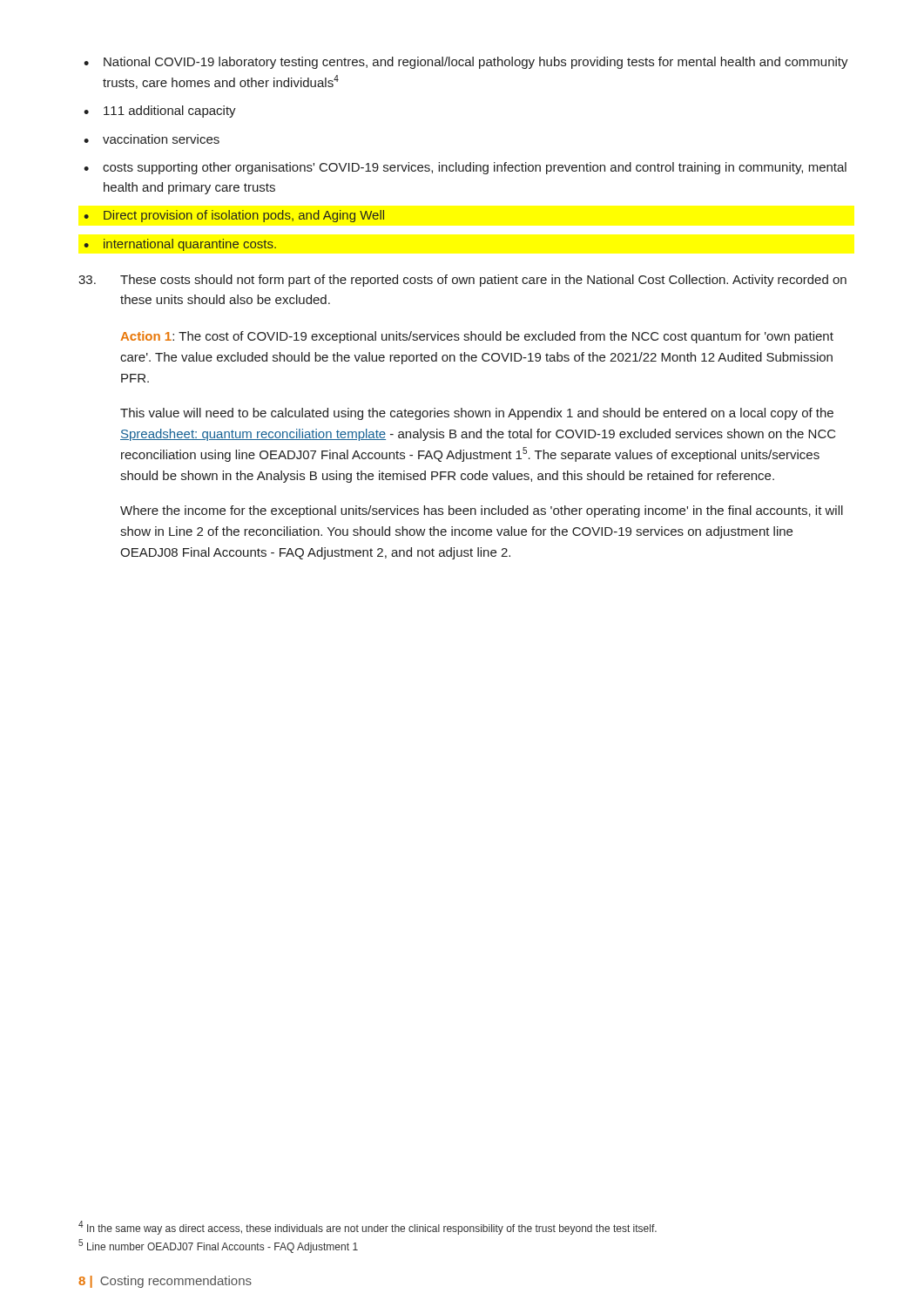Locate the block of text that opens with "This value will need to be"

click(x=478, y=444)
